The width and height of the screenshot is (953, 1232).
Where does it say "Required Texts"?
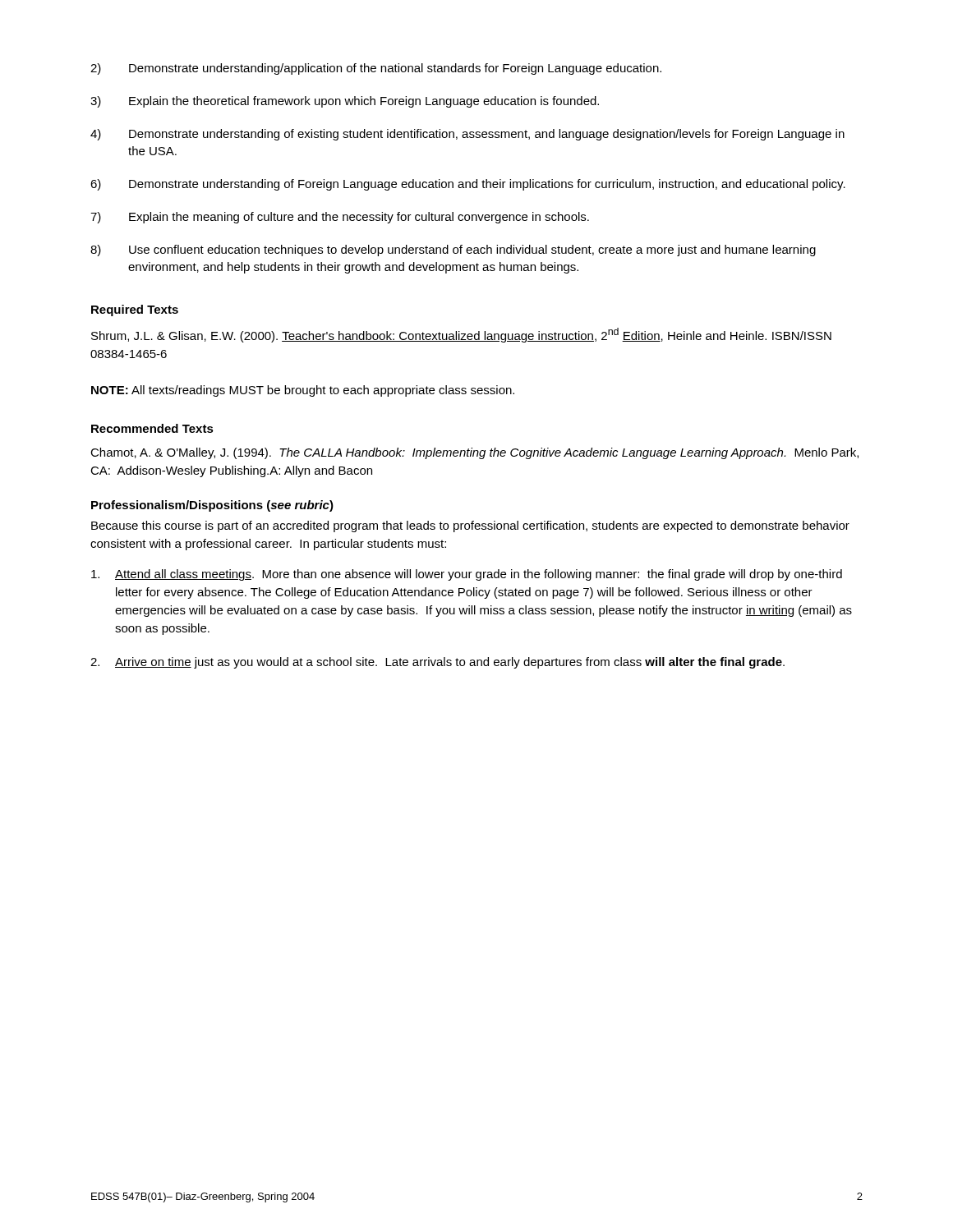coord(134,309)
